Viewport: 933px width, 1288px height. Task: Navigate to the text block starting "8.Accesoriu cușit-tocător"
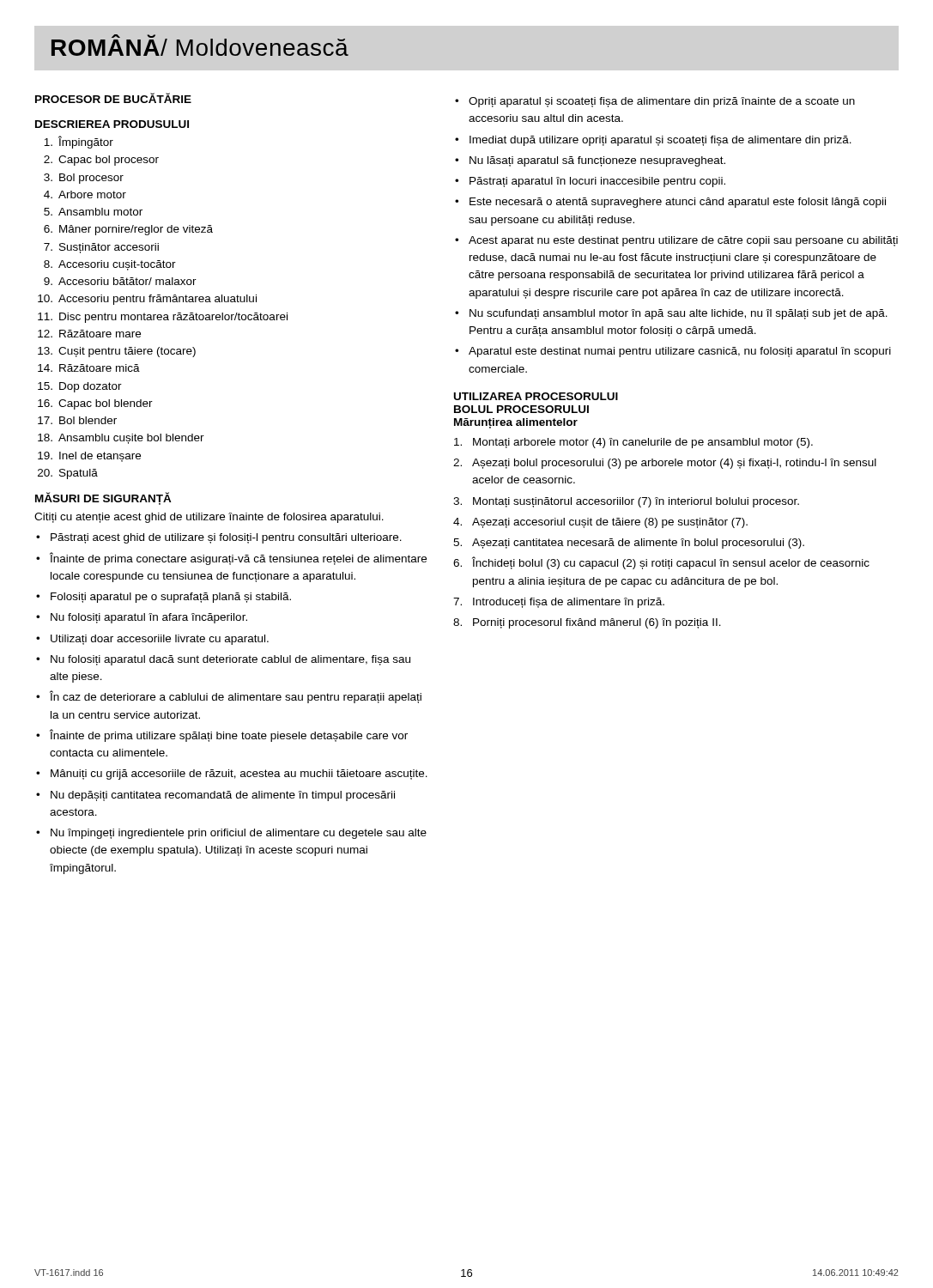105,264
